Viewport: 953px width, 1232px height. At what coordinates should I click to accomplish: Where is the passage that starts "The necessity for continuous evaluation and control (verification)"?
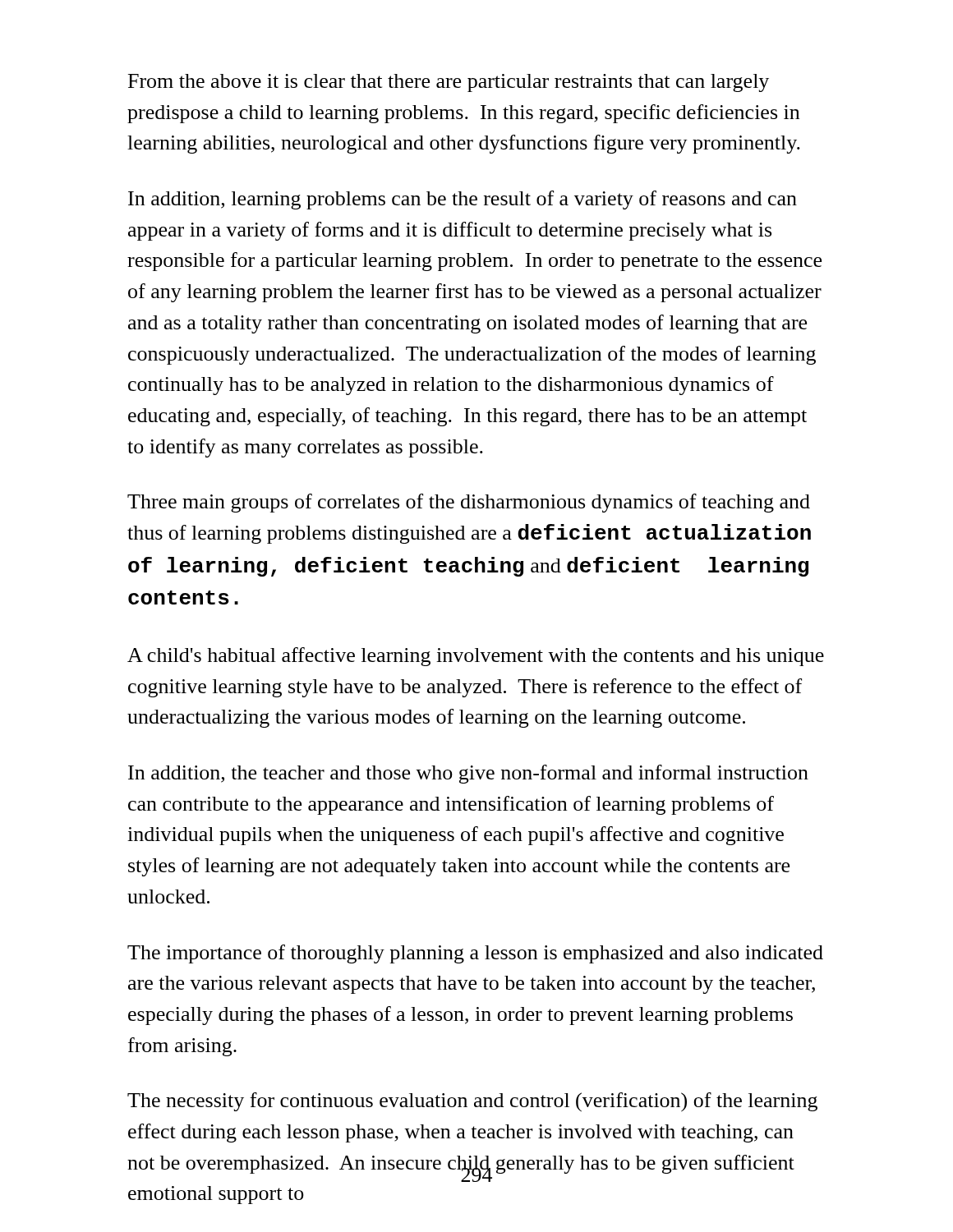coord(473,1147)
